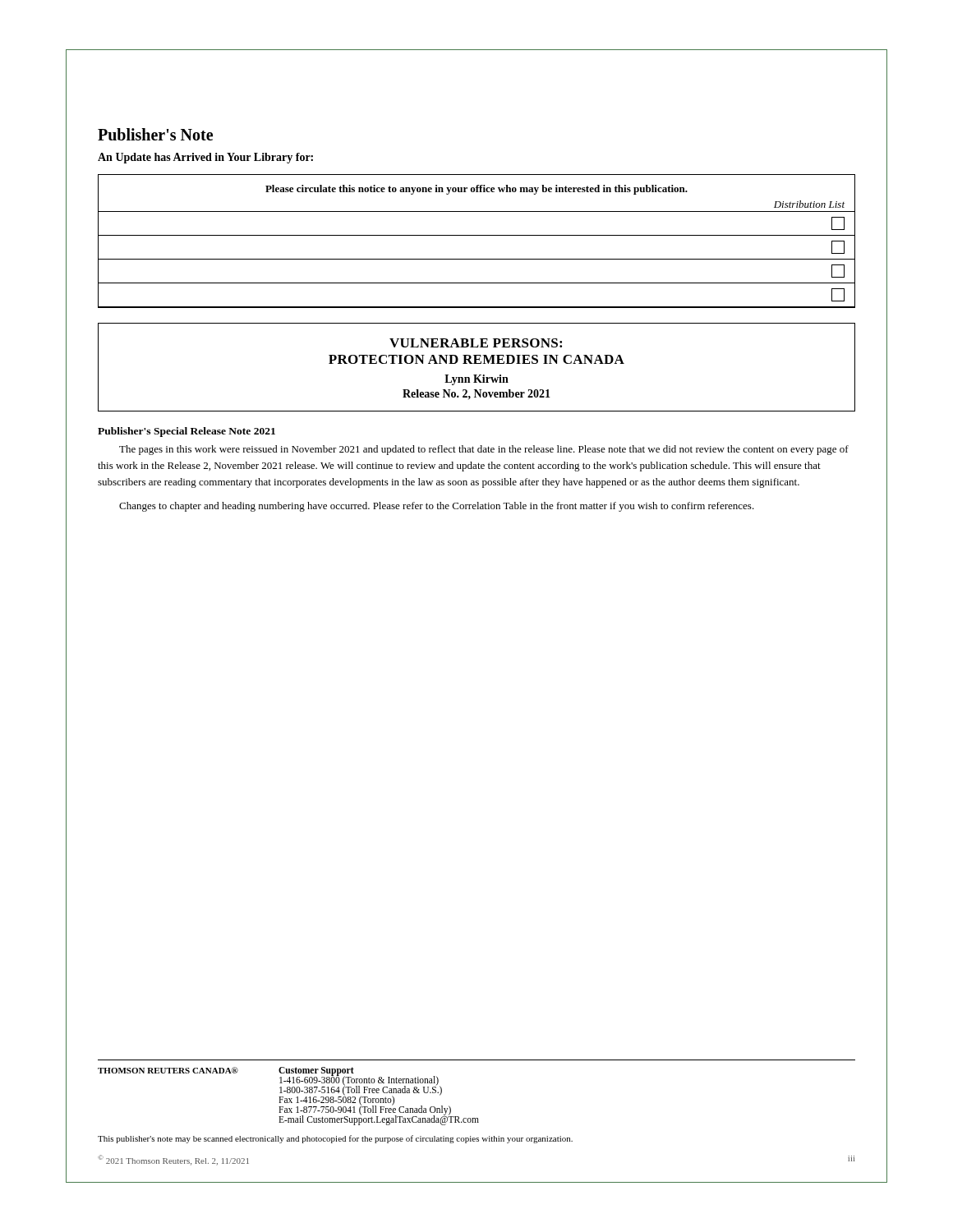953x1232 pixels.
Task: Find the passage starting "This publisher's note may be"
Action: [x=335, y=1138]
